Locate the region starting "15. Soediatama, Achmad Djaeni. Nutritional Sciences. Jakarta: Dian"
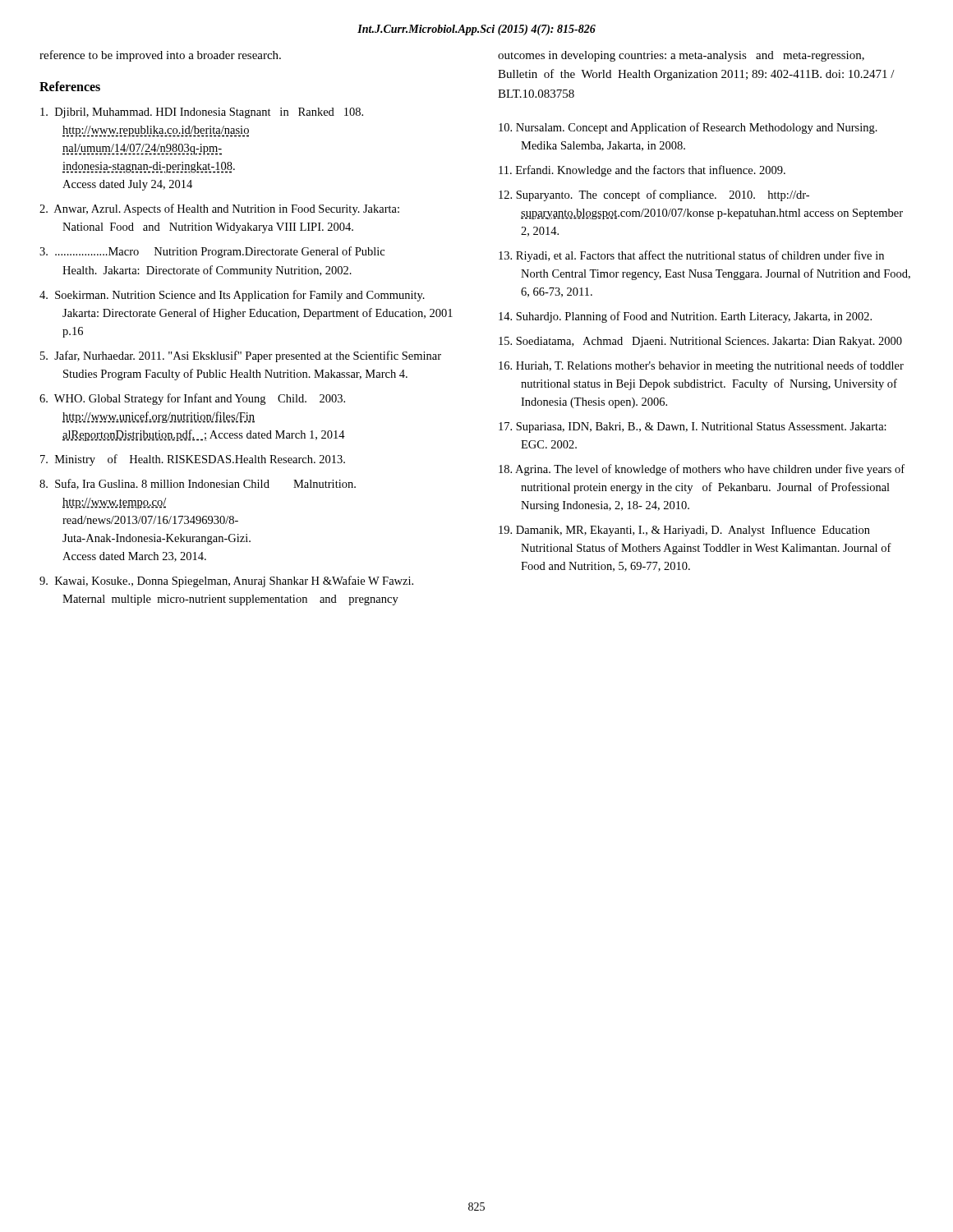The image size is (953, 1232). [700, 341]
